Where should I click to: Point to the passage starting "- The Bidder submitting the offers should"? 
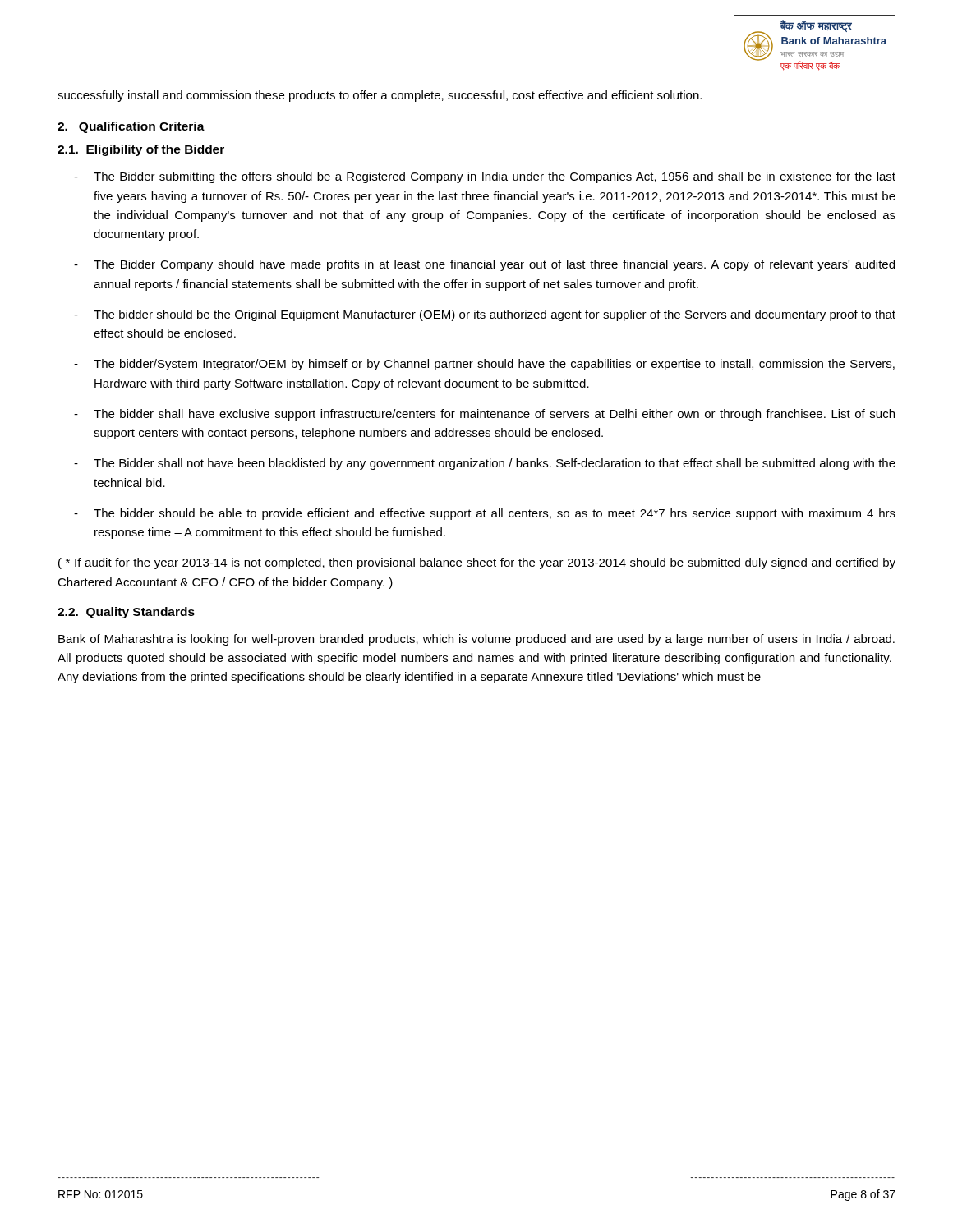click(x=485, y=205)
